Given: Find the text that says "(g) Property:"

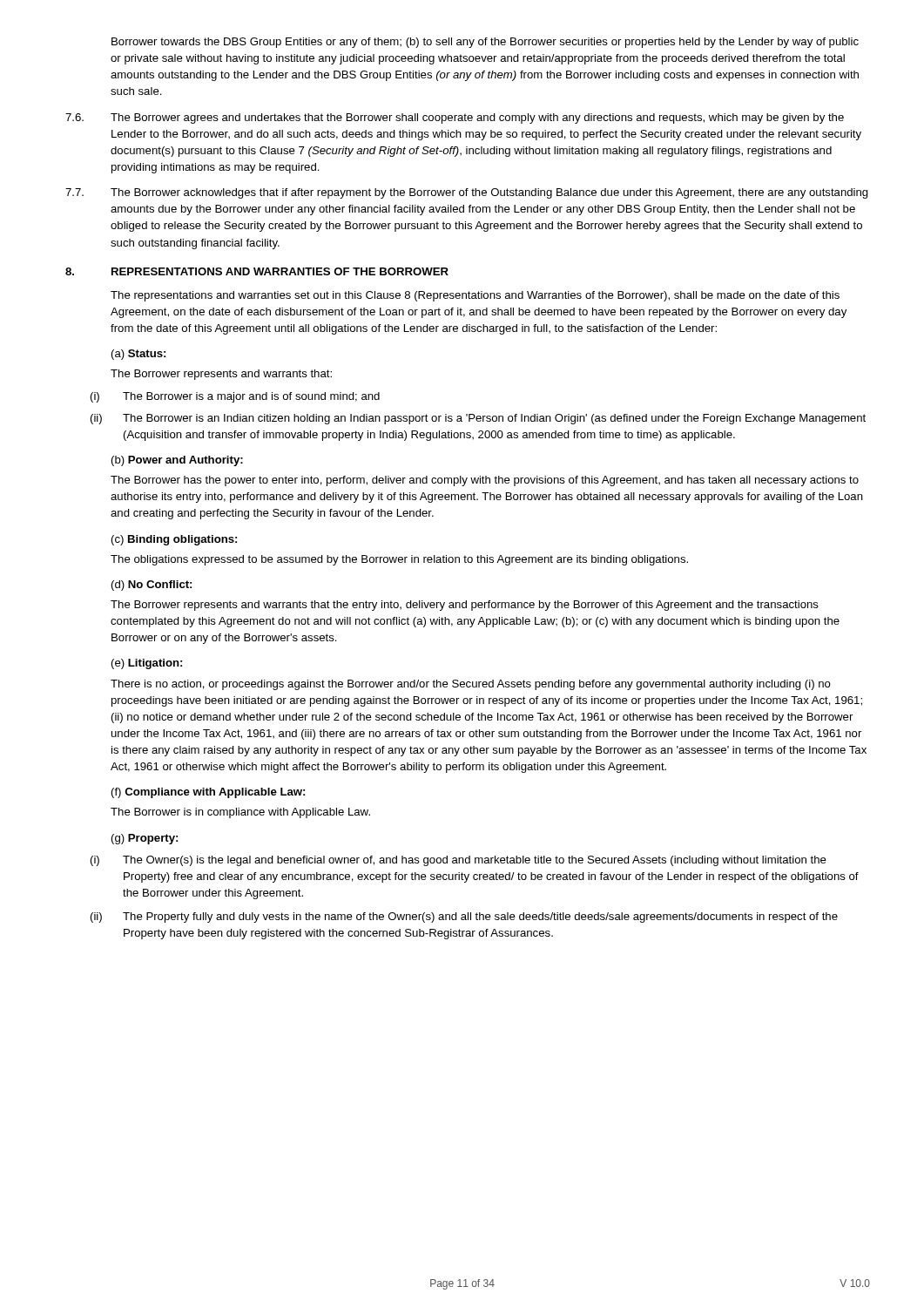Looking at the screenshot, I should pos(145,838).
